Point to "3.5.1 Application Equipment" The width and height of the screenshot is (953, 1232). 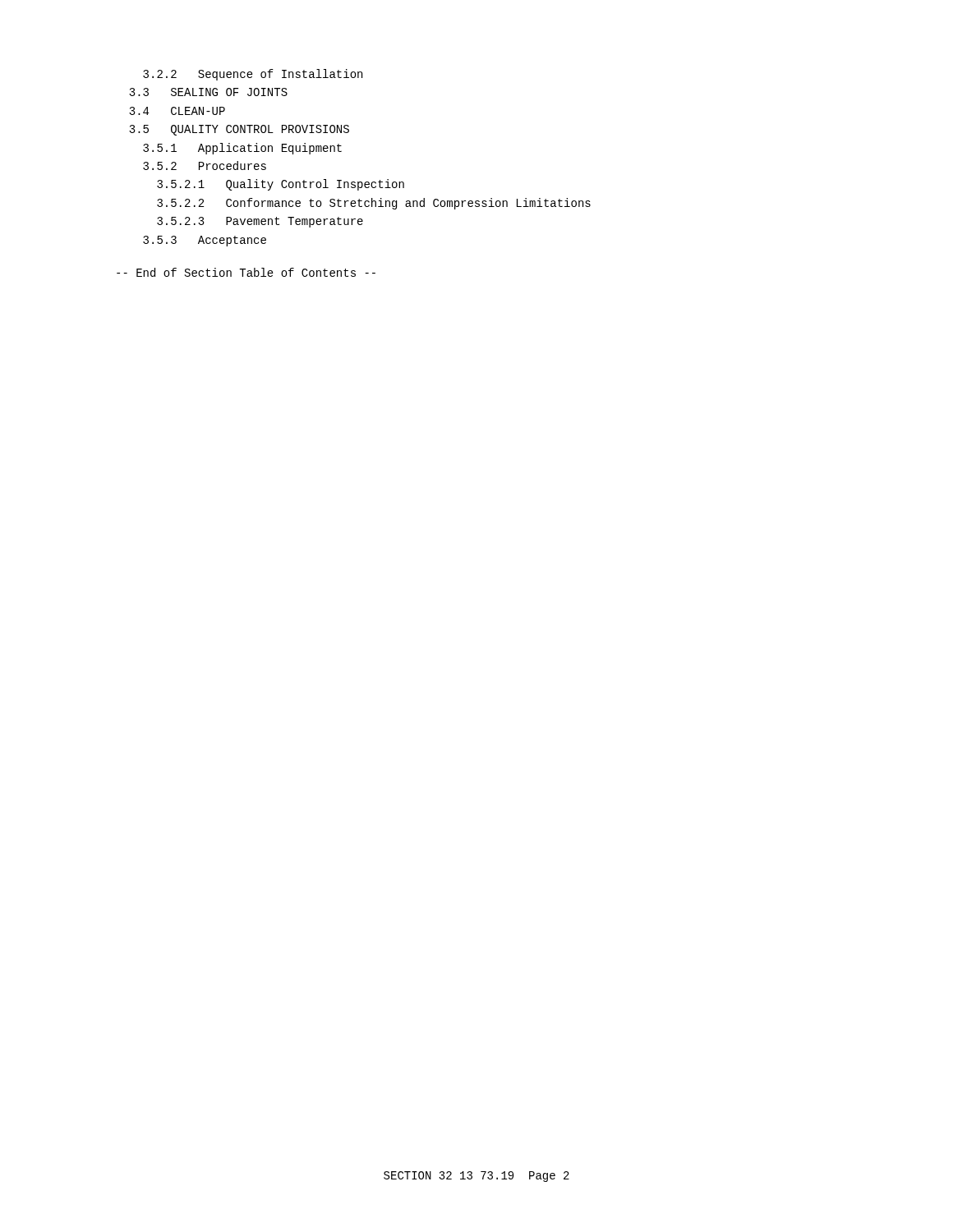coord(229,148)
